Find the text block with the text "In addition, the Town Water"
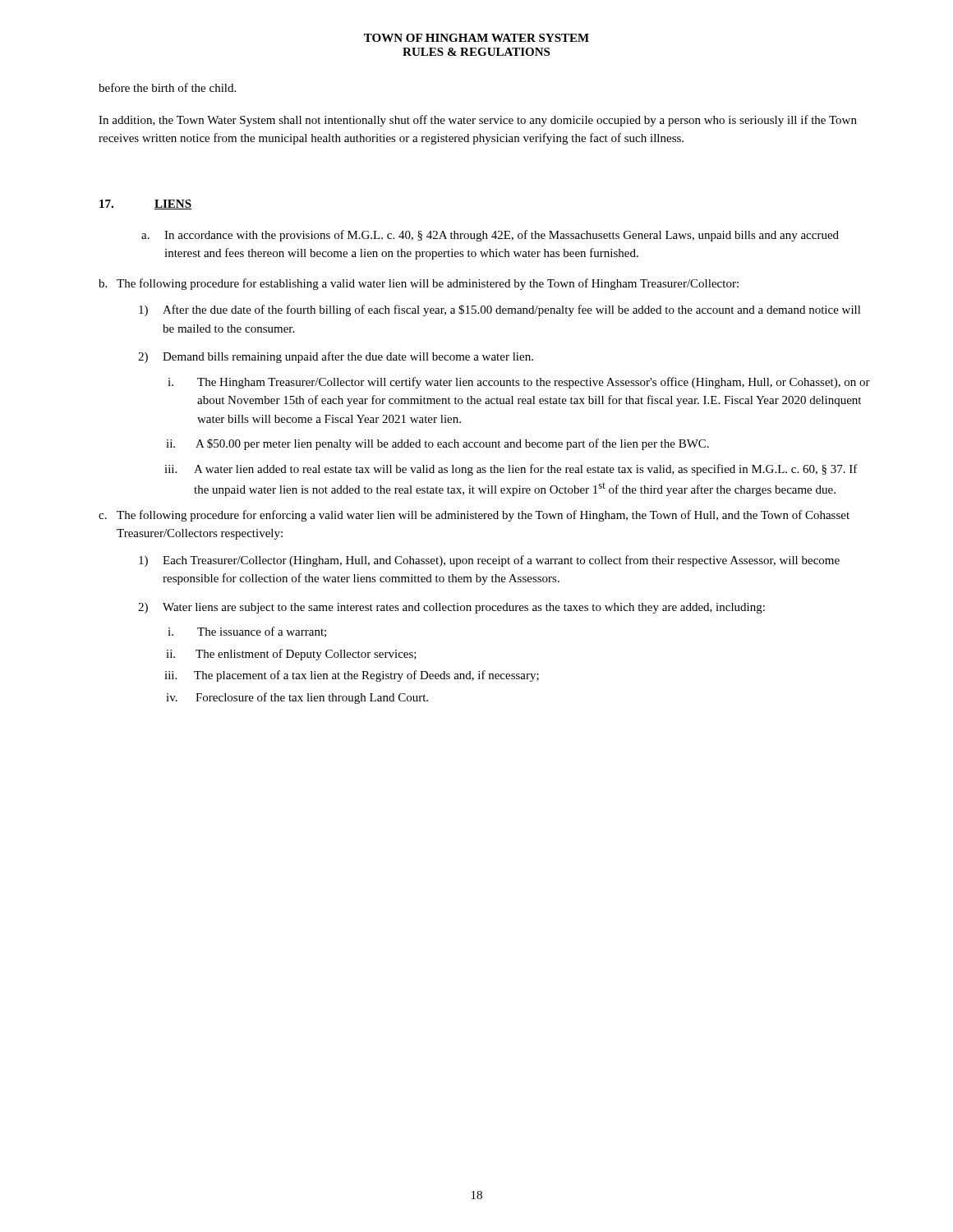953x1232 pixels. (478, 129)
